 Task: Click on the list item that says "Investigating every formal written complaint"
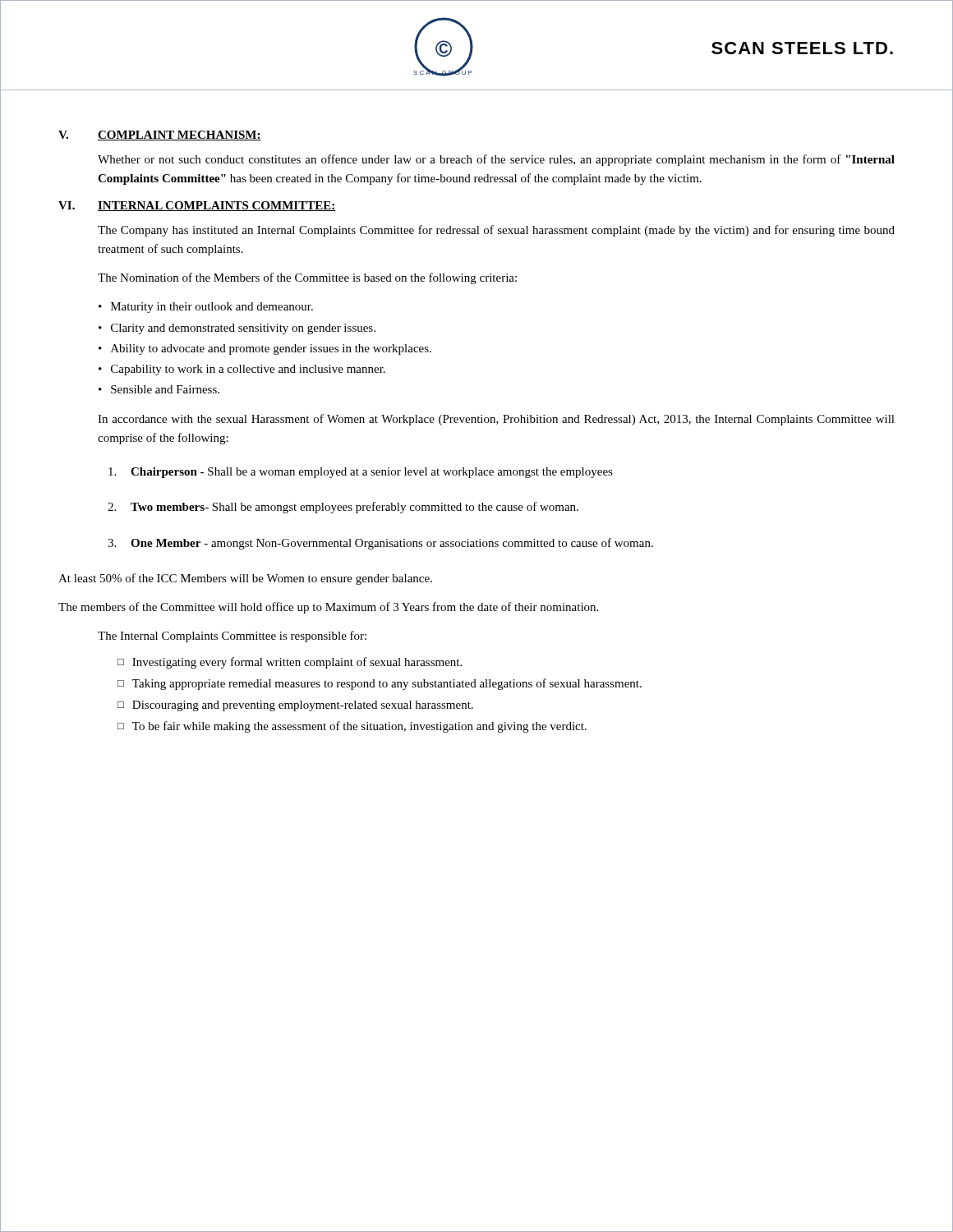coord(297,662)
